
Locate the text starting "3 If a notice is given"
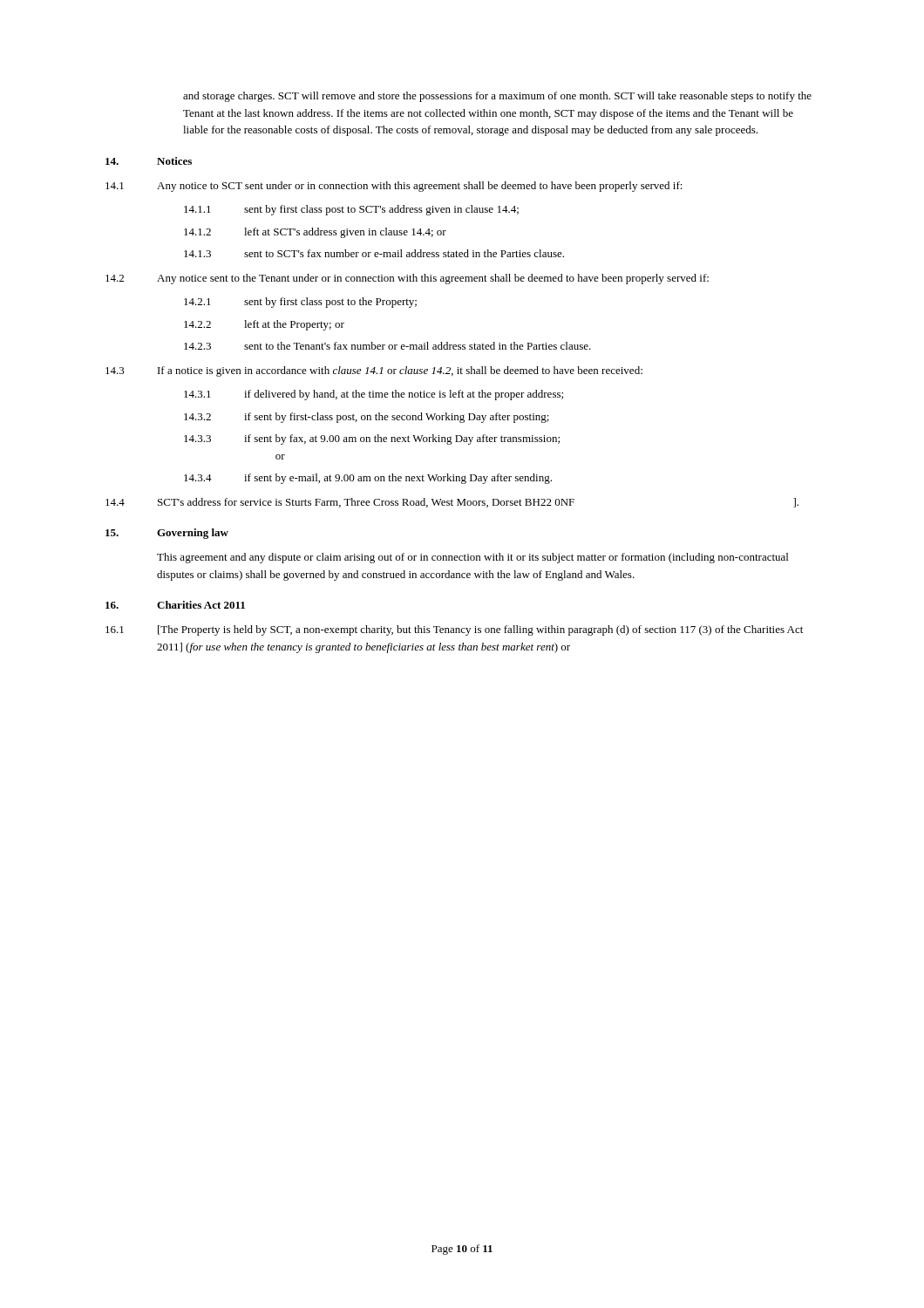pos(462,370)
